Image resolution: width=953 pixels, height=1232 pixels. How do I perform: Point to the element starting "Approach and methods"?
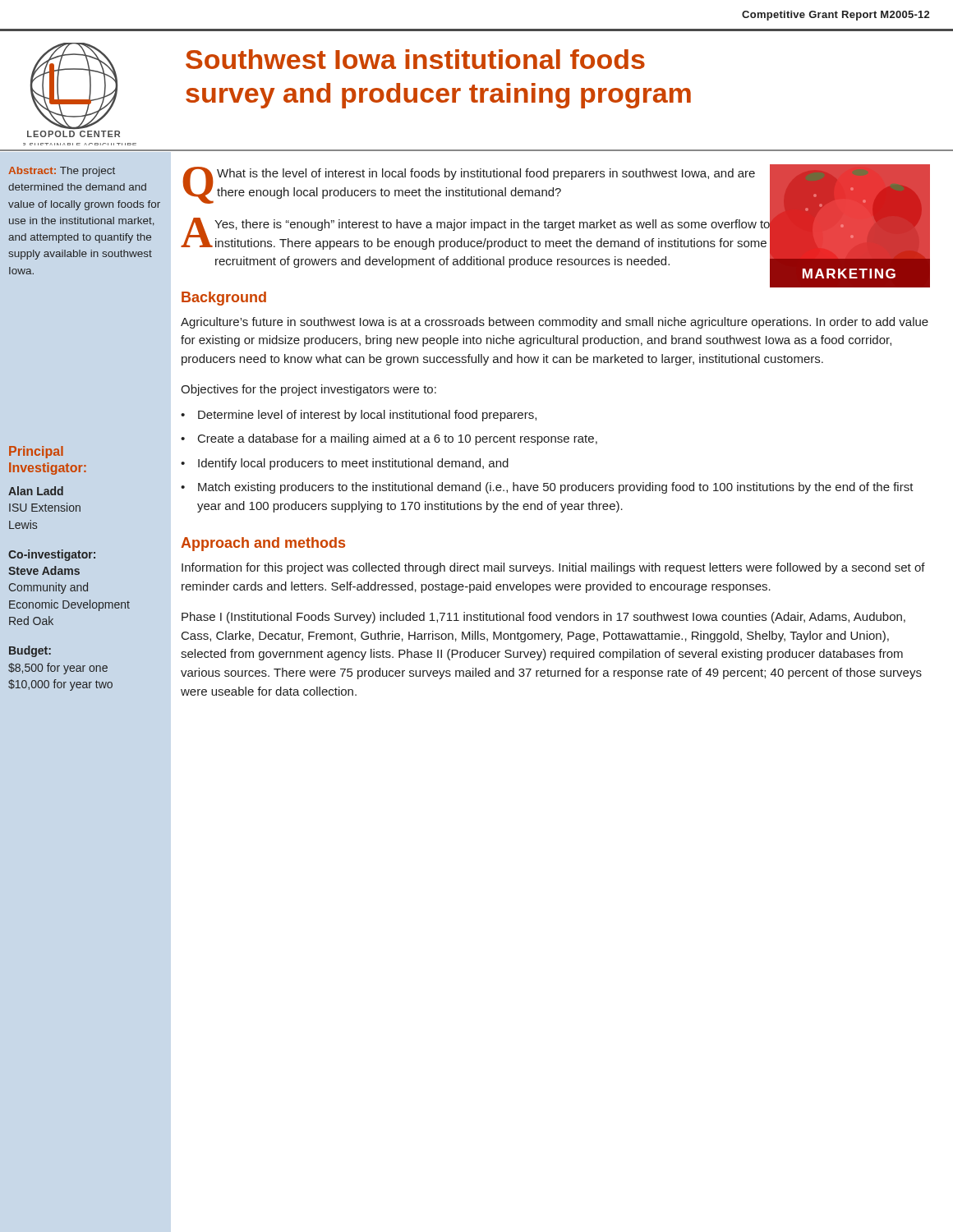pyautogui.click(x=263, y=543)
